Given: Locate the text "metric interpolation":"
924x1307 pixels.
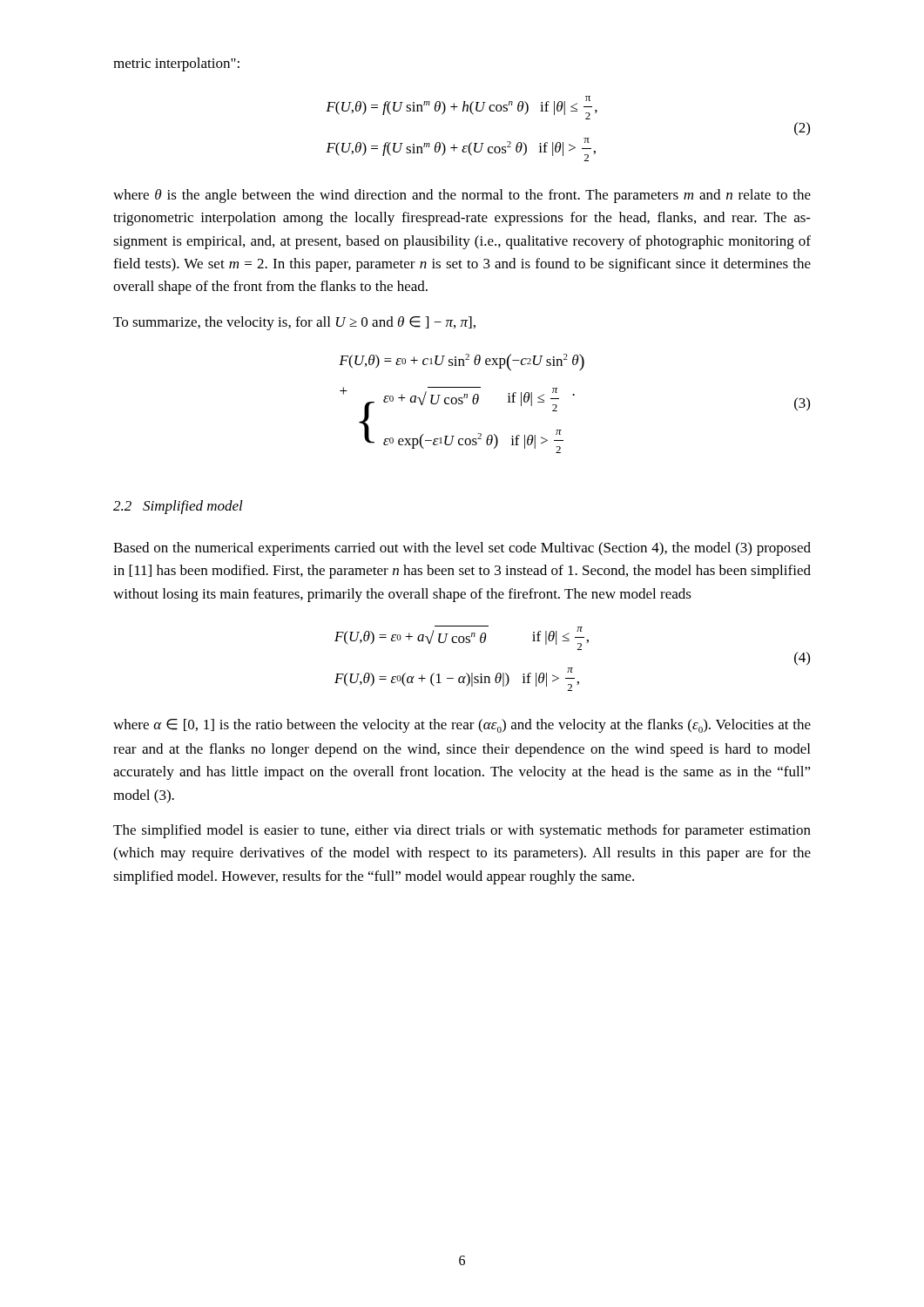Looking at the screenshot, I should coord(176,64).
